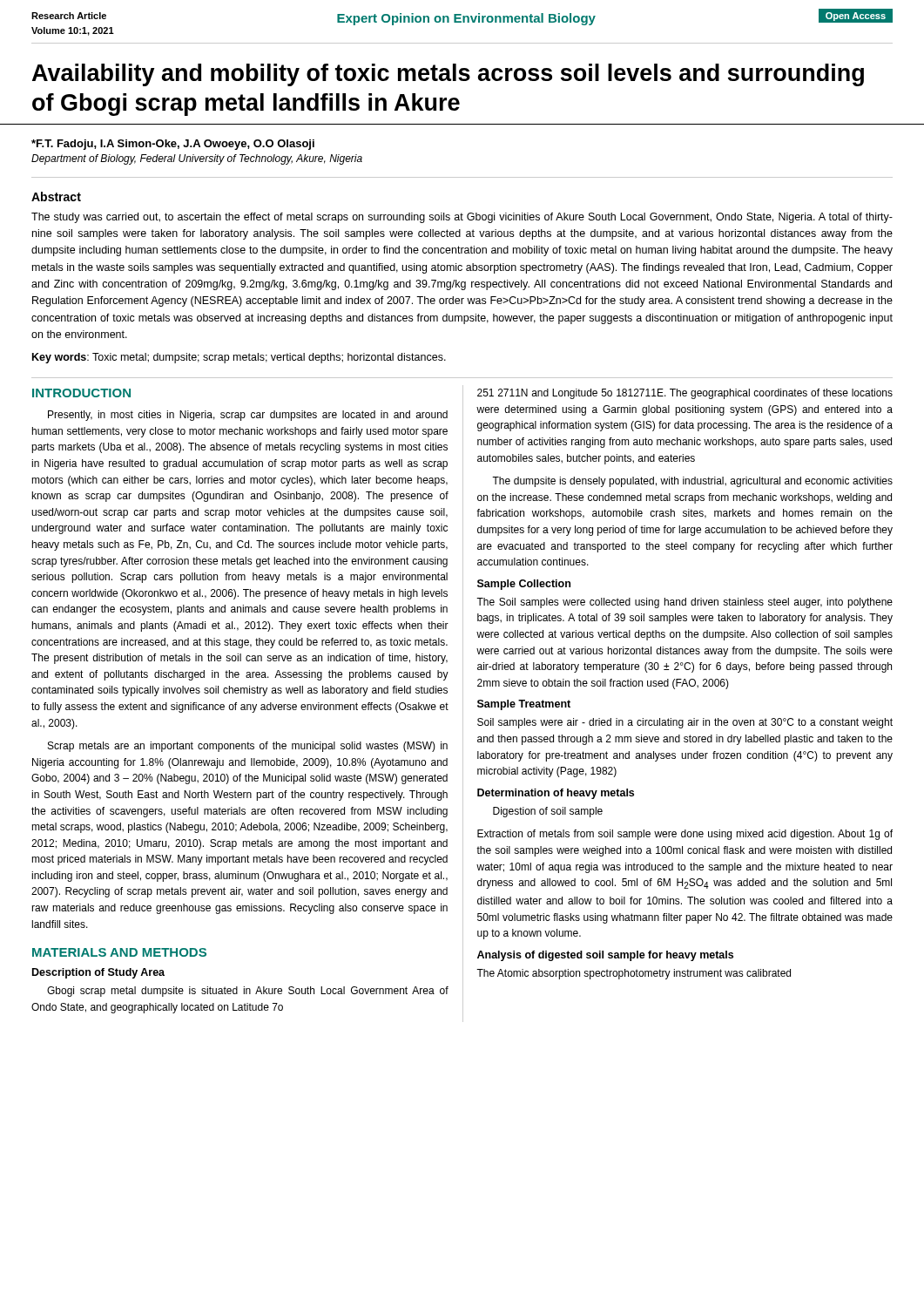924x1307 pixels.
Task: Find "Sample Collection" on this page
Action: click(524, 584)
